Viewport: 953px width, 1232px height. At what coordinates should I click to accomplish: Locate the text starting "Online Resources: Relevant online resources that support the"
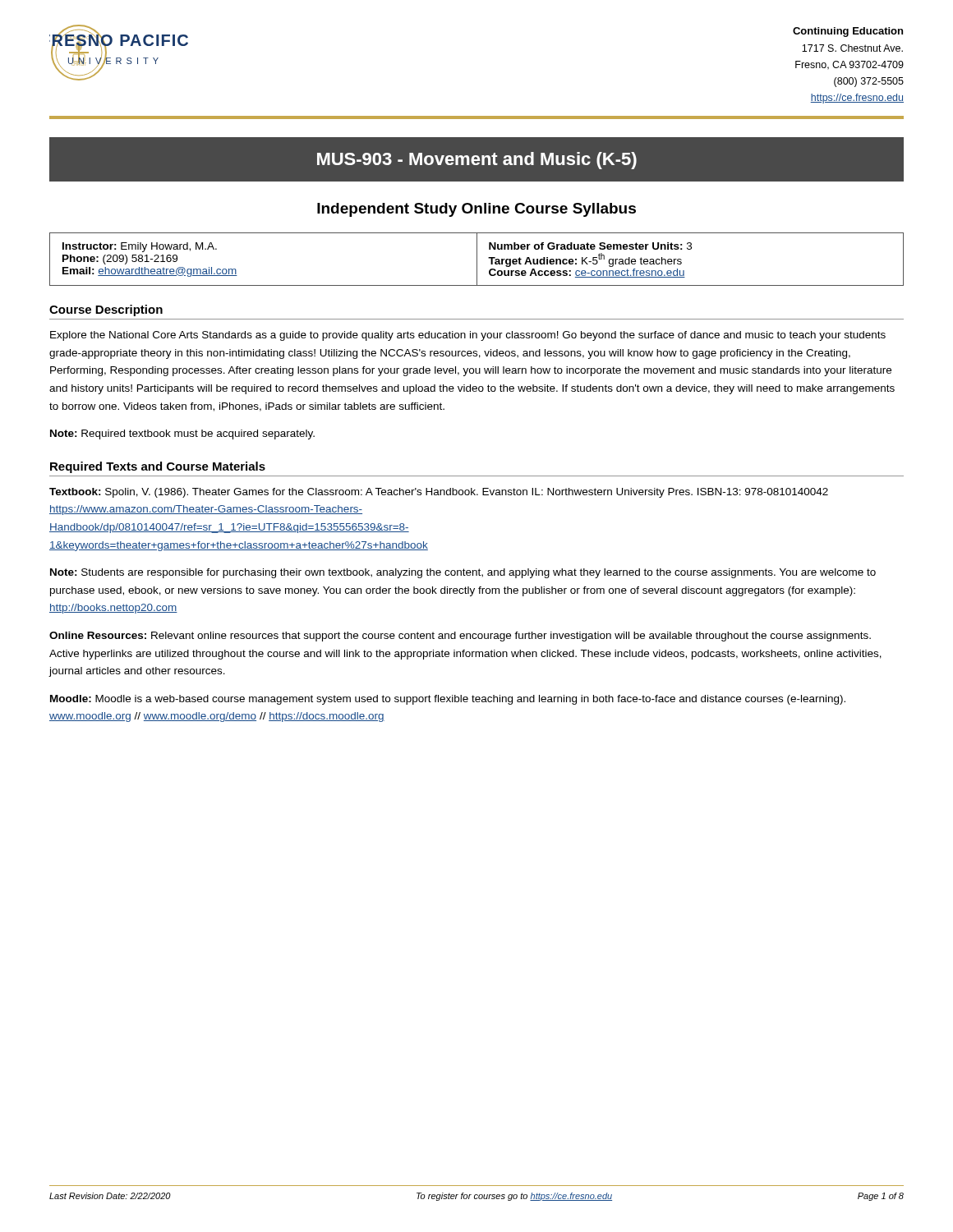click(x=466, y=653)
